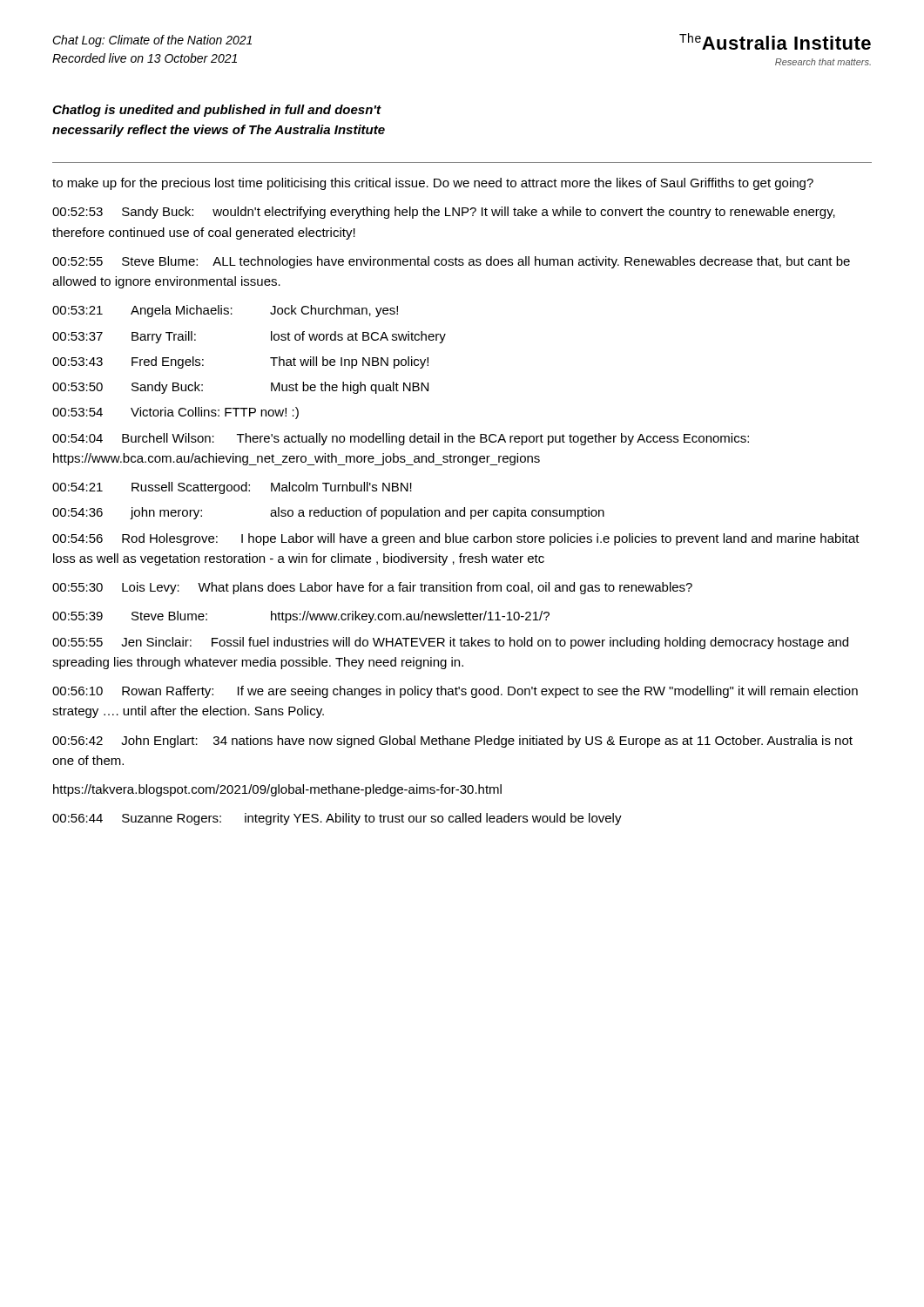Find the text block with the text "00:56:10 Rowan Rafferty:"
The height and width of the screenshot is (1307, 924).
click(455, 701)
